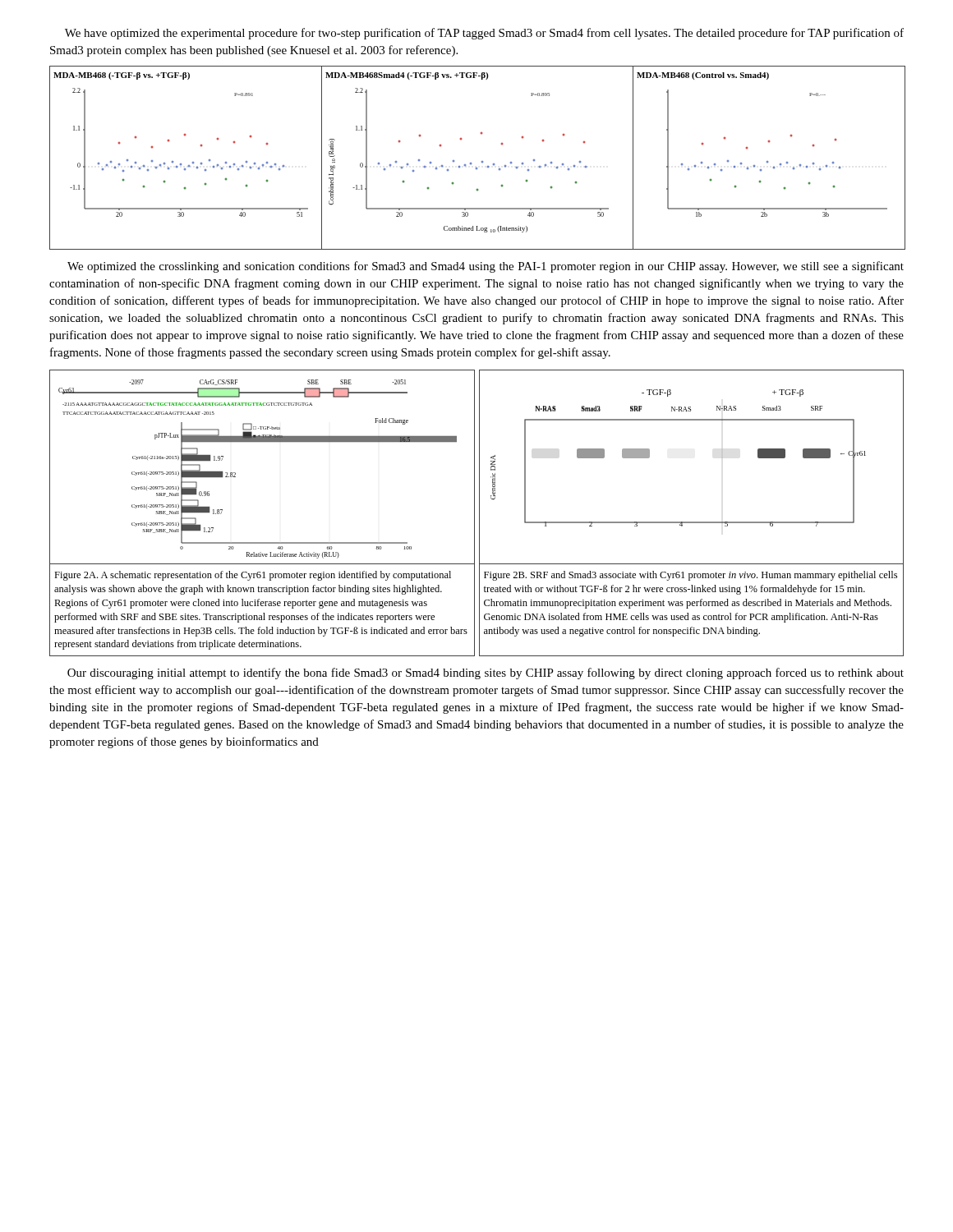953x1232 pixels.
Task: Navigate to the block starting "Figure 2B. SRF and Smad3 associate with"
Action: (691, 603)
